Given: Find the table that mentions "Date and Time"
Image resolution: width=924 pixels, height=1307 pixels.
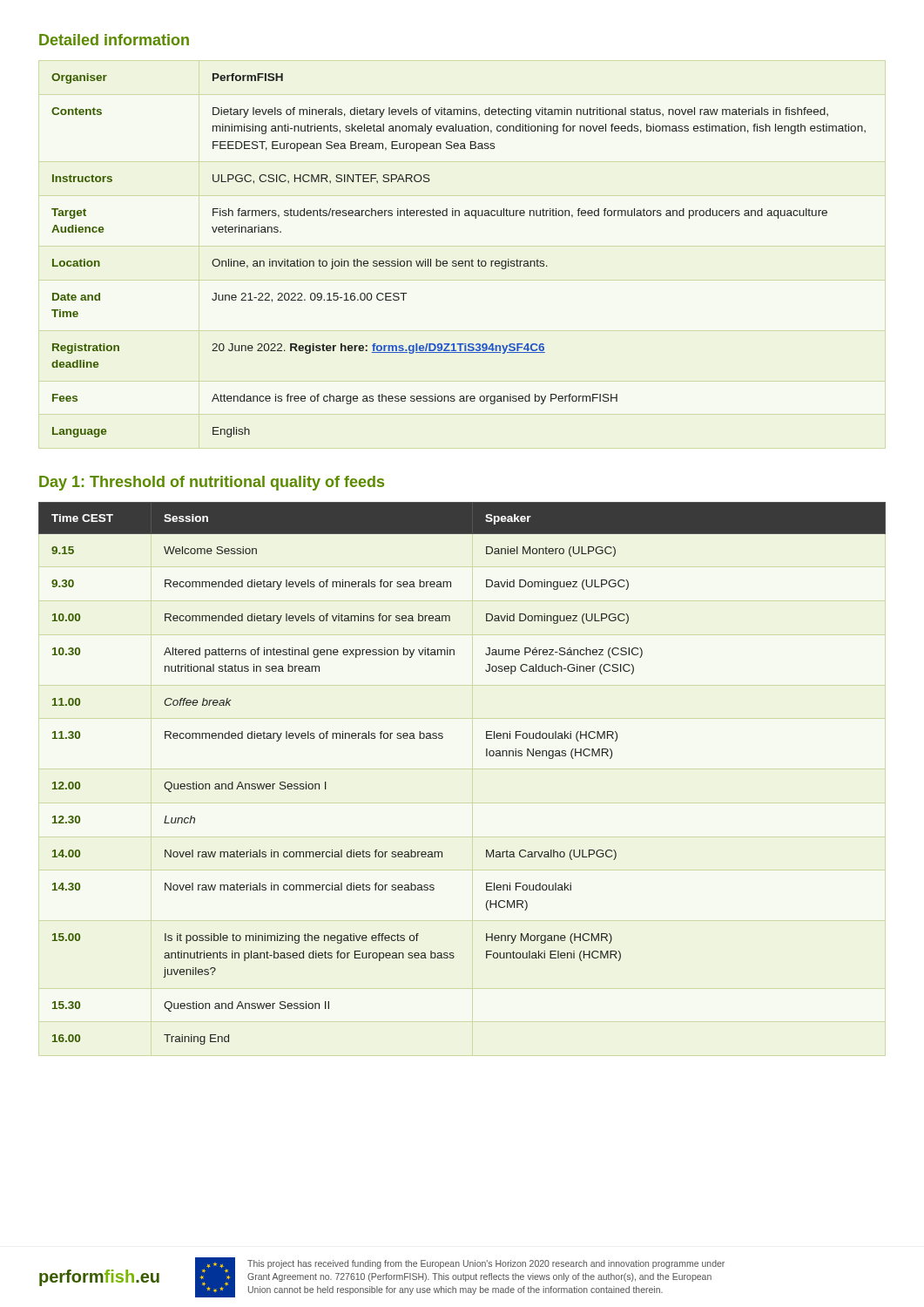Looking at the screenshot, I should click(462, 254).
